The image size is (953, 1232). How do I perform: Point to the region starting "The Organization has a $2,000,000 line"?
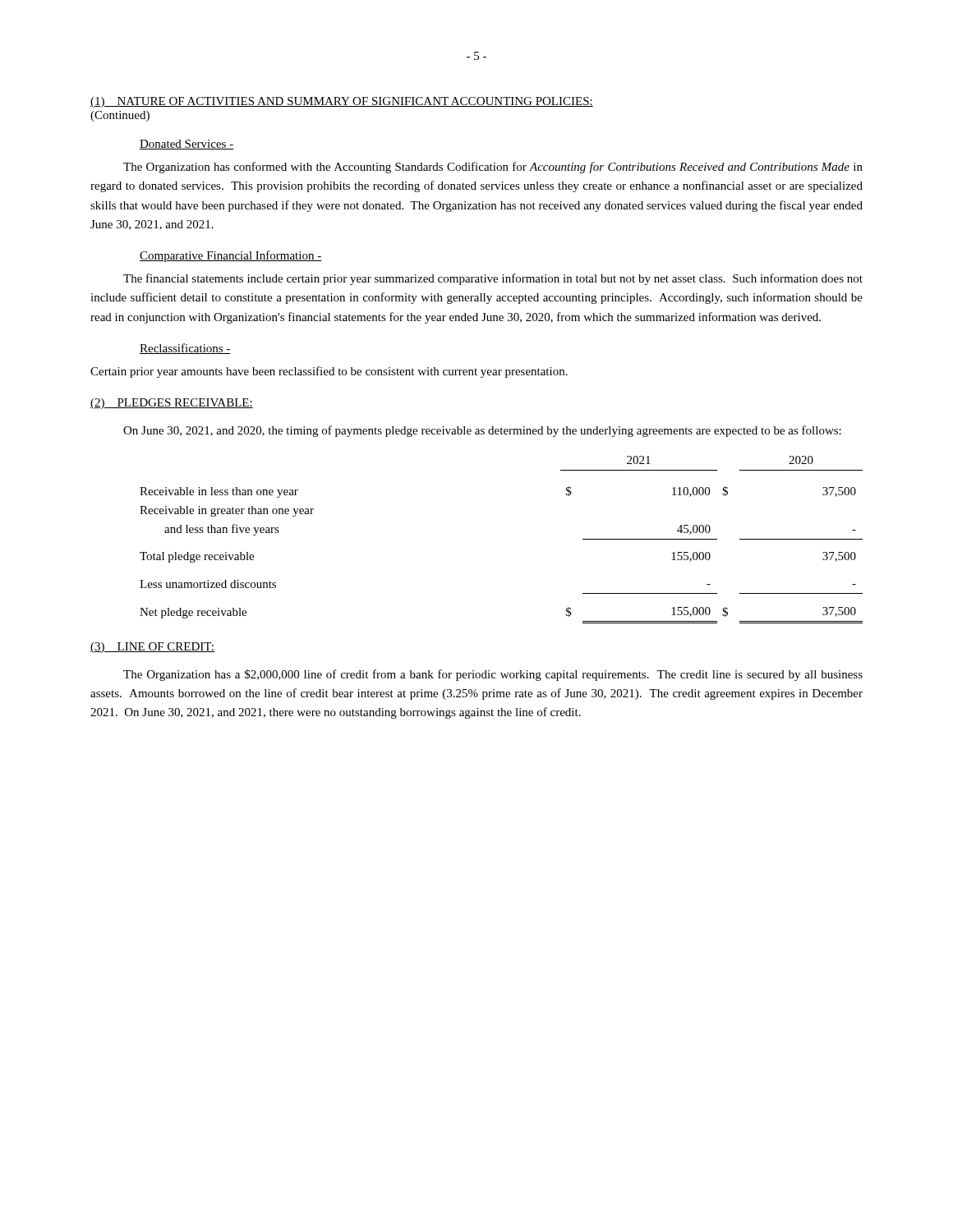point(476,693)
